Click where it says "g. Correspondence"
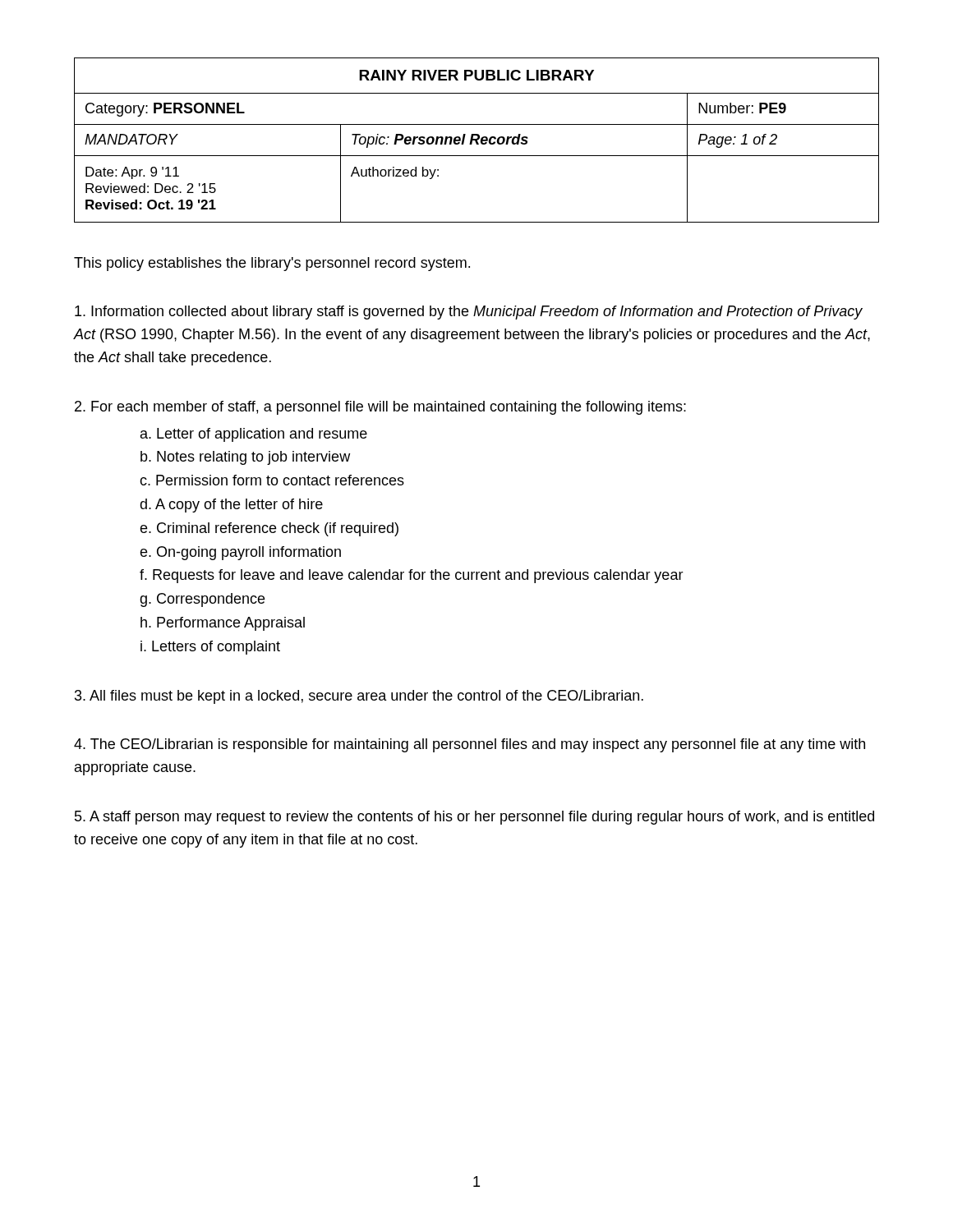 point(203,599)
